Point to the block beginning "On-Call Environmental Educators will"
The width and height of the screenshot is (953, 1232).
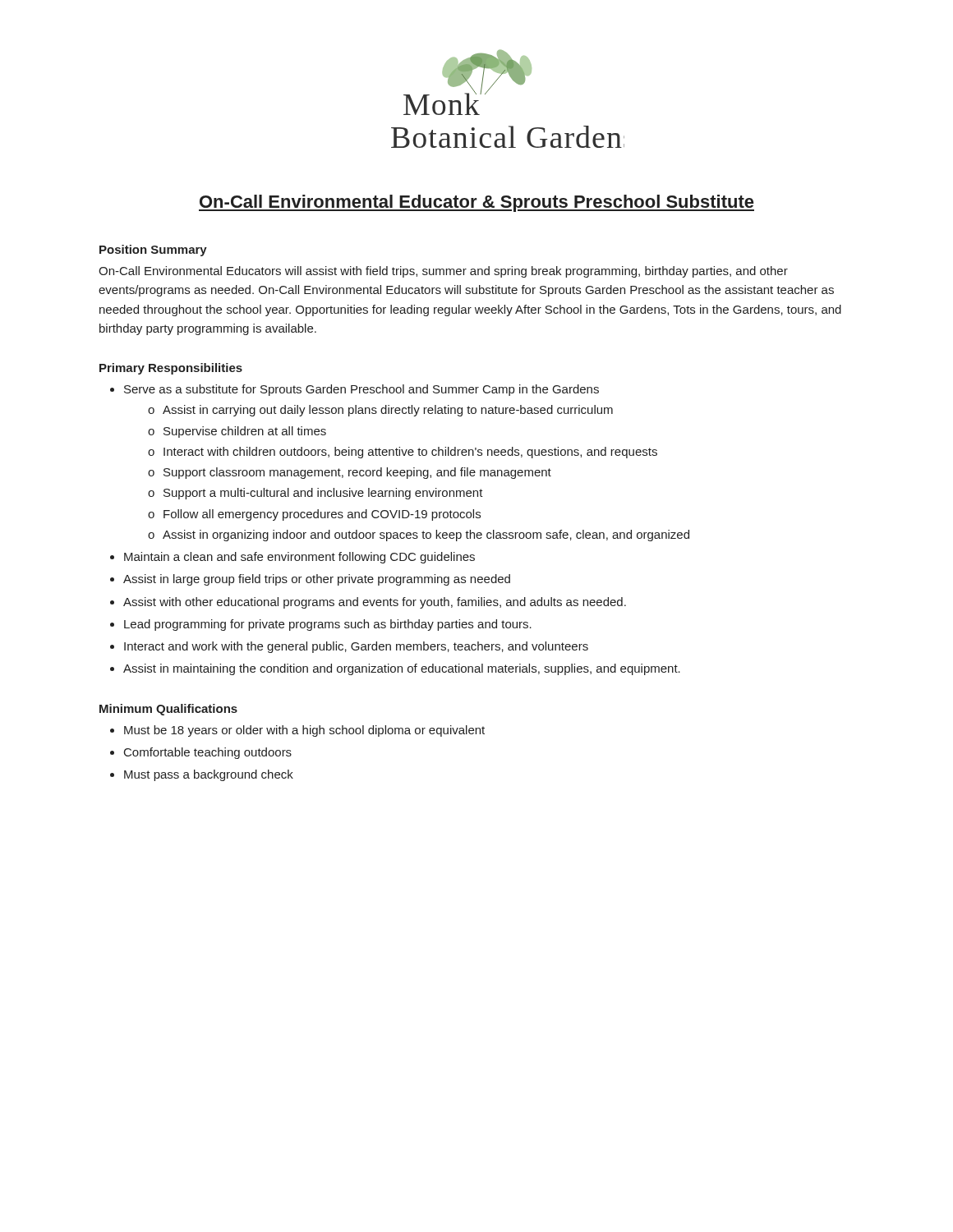click(470, 299)
